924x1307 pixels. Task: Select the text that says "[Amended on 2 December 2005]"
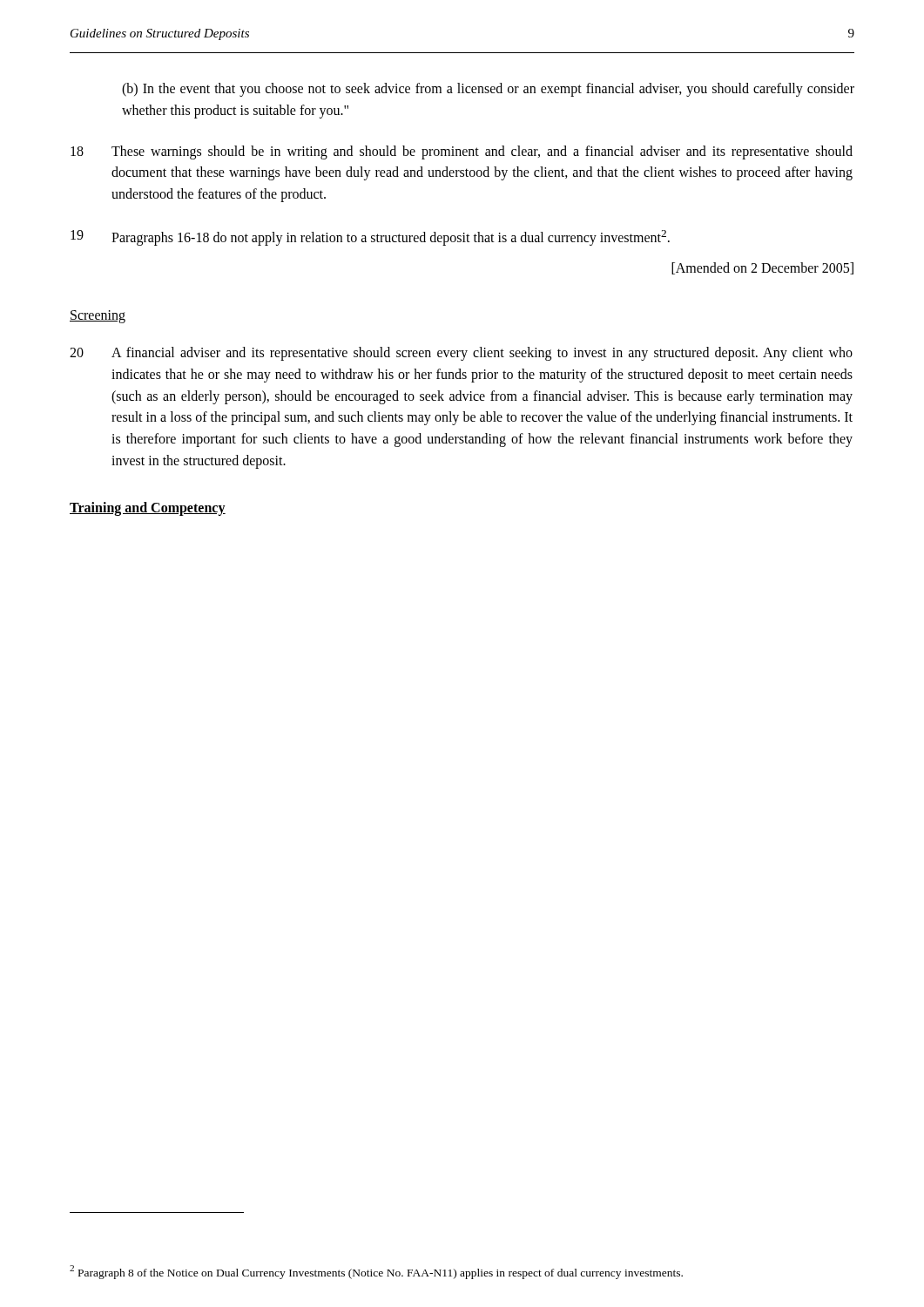point(763,268)
